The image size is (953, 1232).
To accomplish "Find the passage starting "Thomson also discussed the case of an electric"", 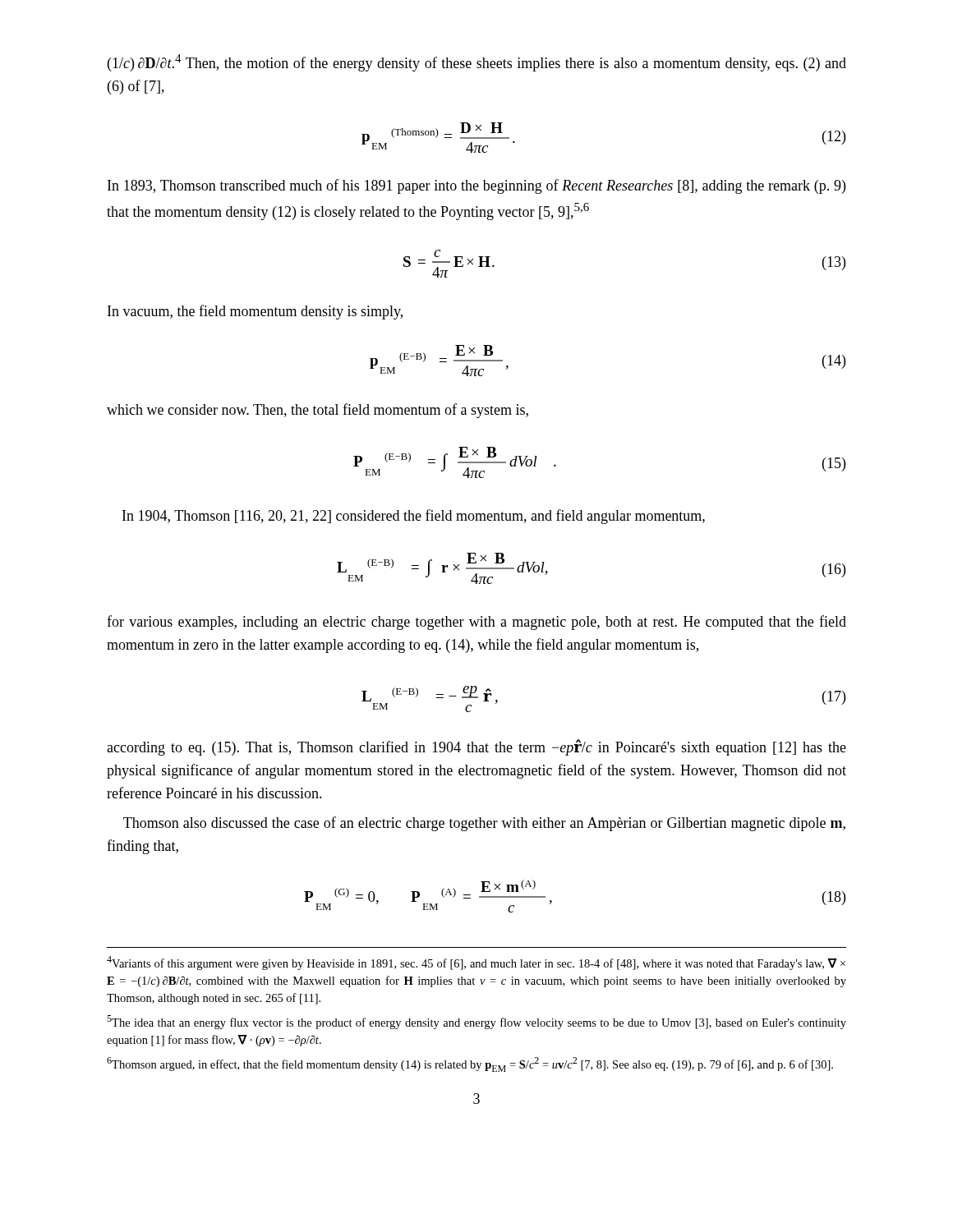I will coord(476,834).
